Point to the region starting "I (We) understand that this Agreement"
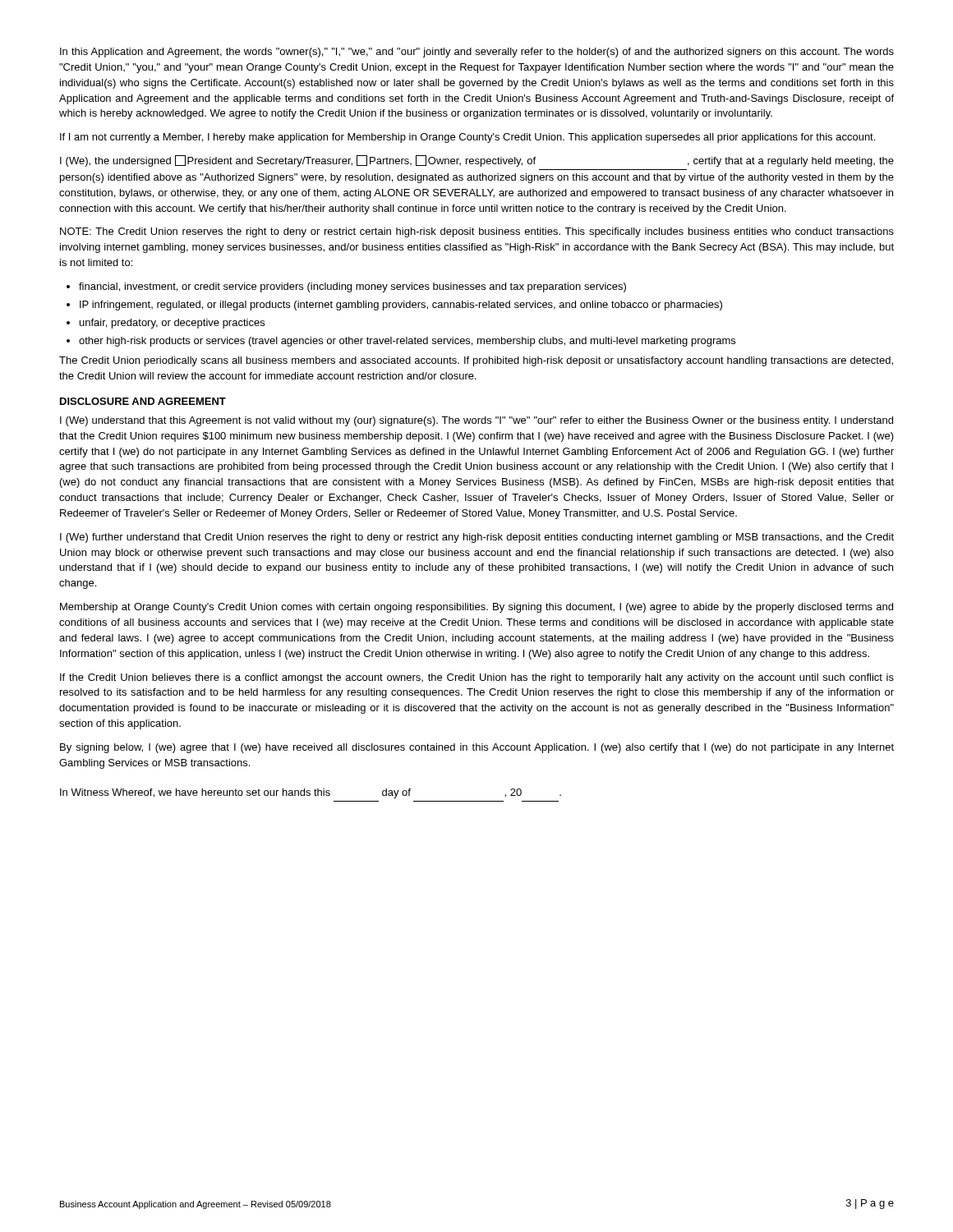The height and width of the screenshot is (1232, 953). tap(476, 467)
